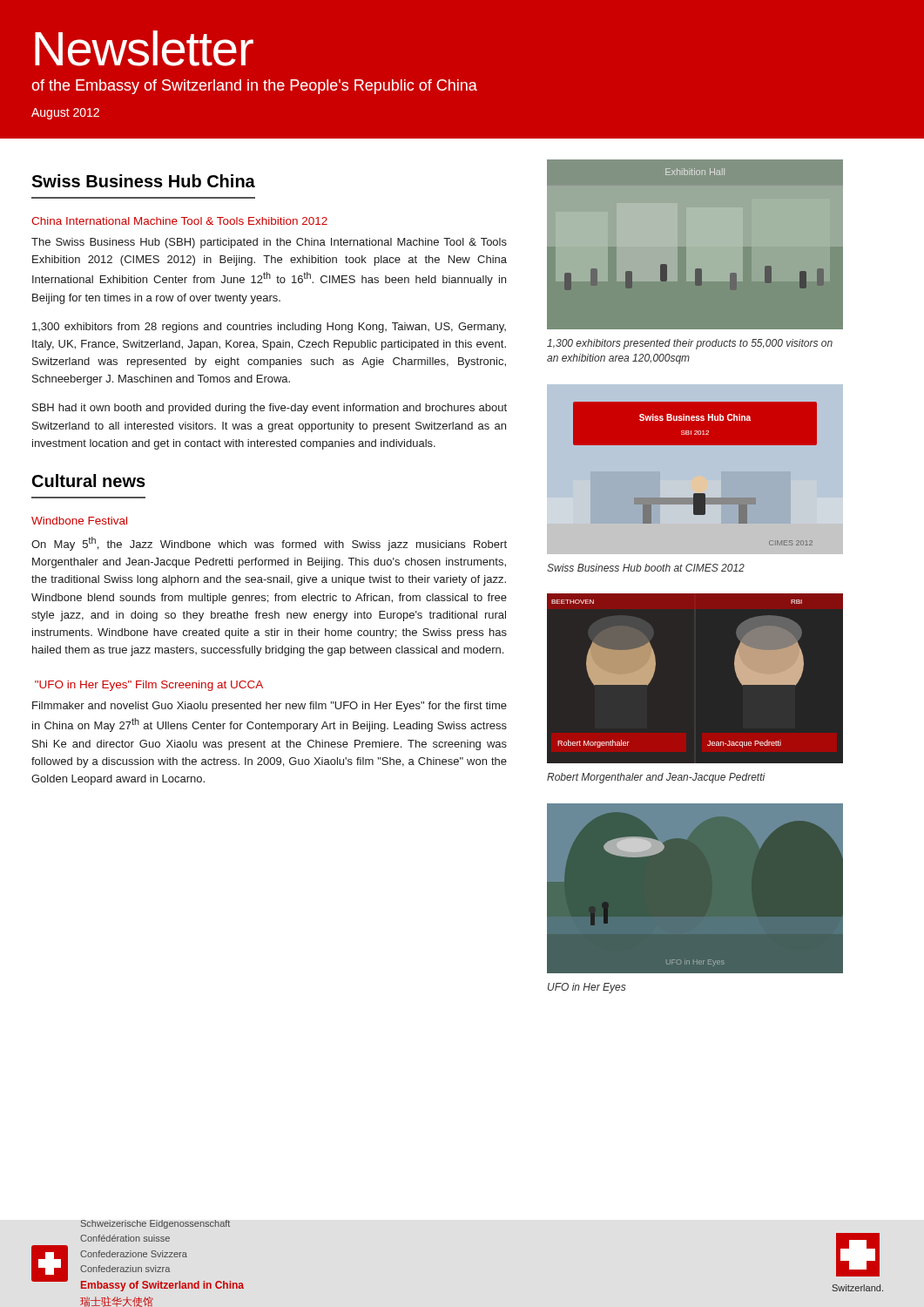The height and width of the screenshot is (1307, 924).
Task: Click the caption that begins "Swiss Business Hub booth at CIMES"
Action: click(x=646, y=568)
